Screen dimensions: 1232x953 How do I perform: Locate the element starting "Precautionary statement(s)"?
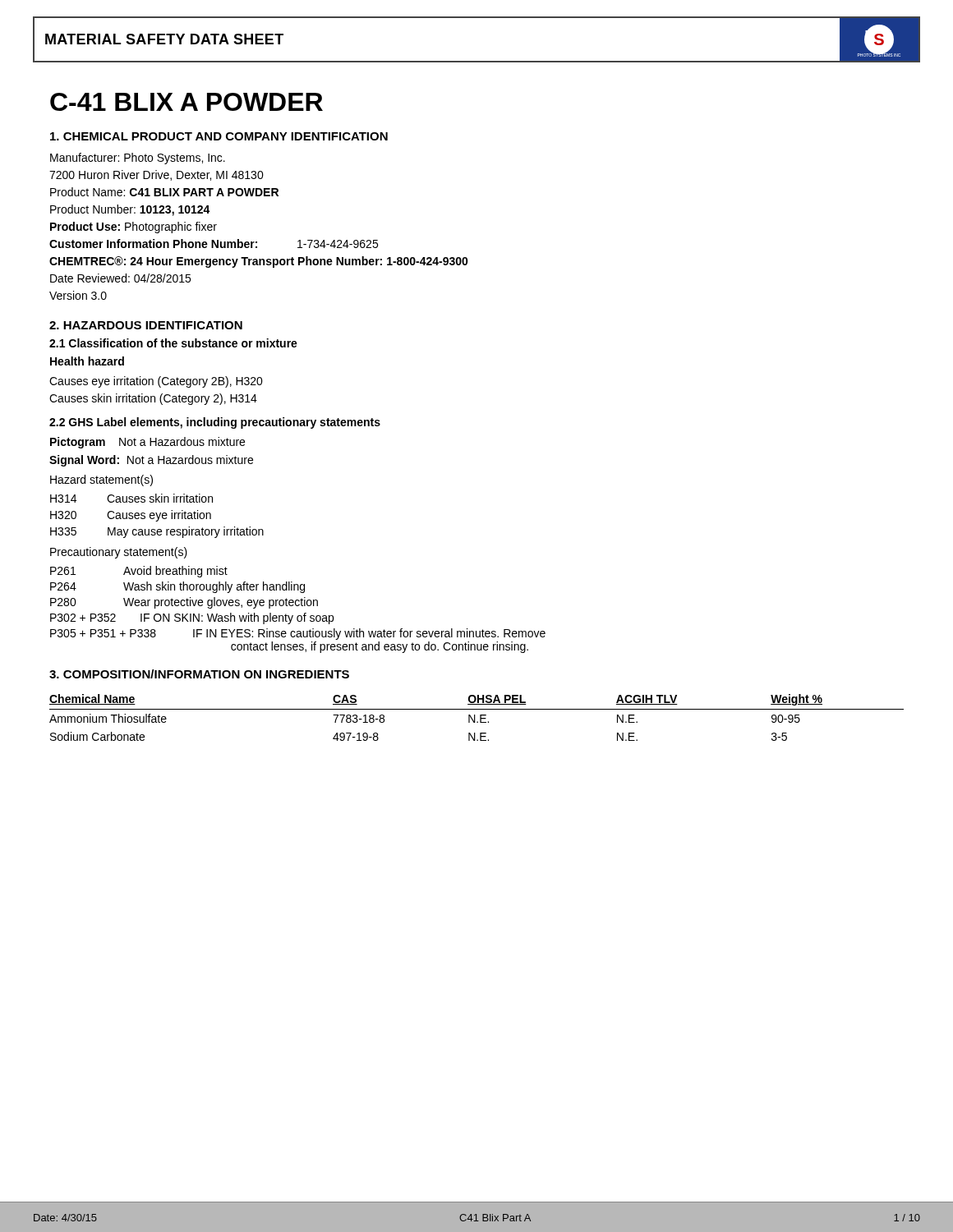tap(118, 552)
